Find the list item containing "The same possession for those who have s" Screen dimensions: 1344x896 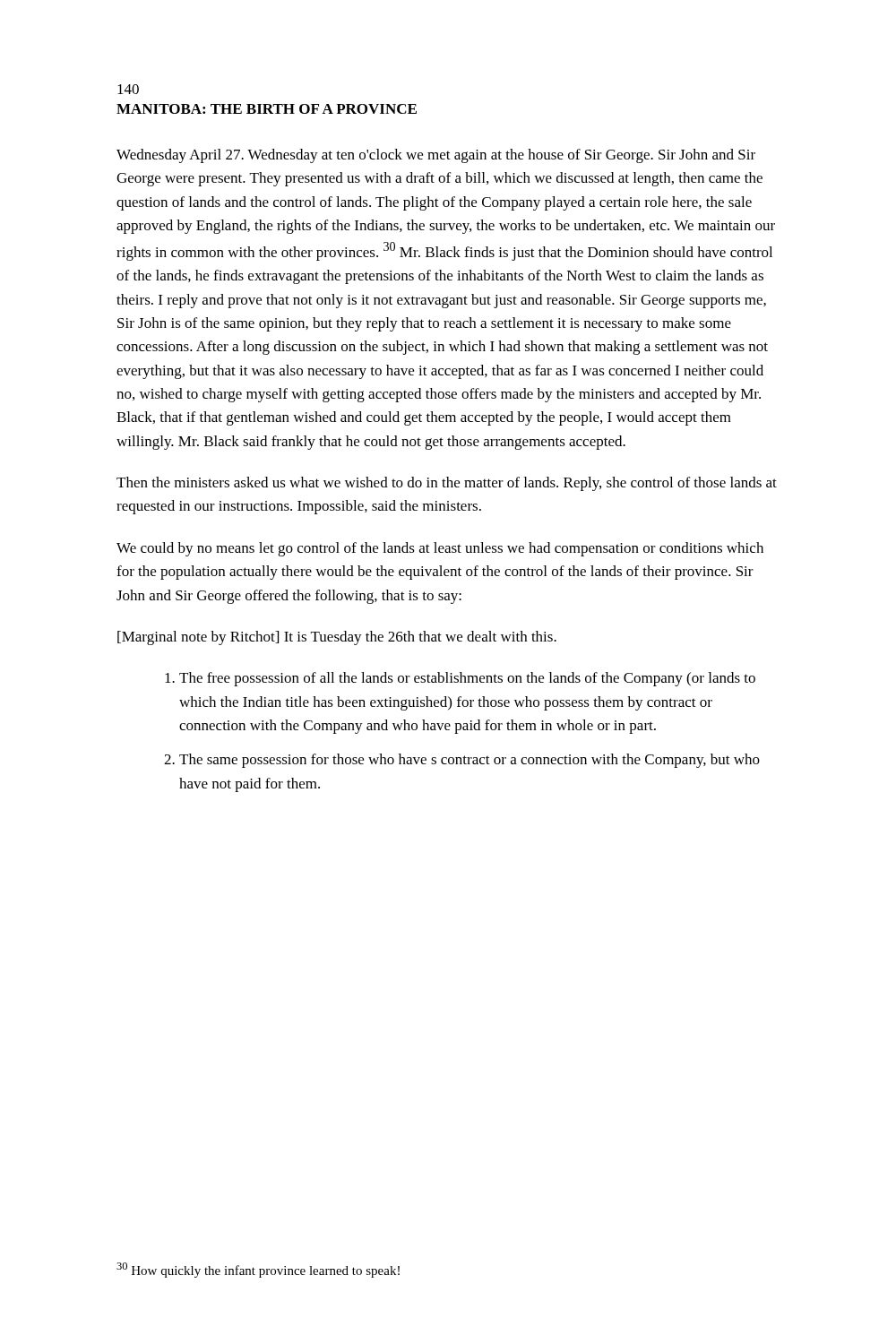(x=470, y=771)
